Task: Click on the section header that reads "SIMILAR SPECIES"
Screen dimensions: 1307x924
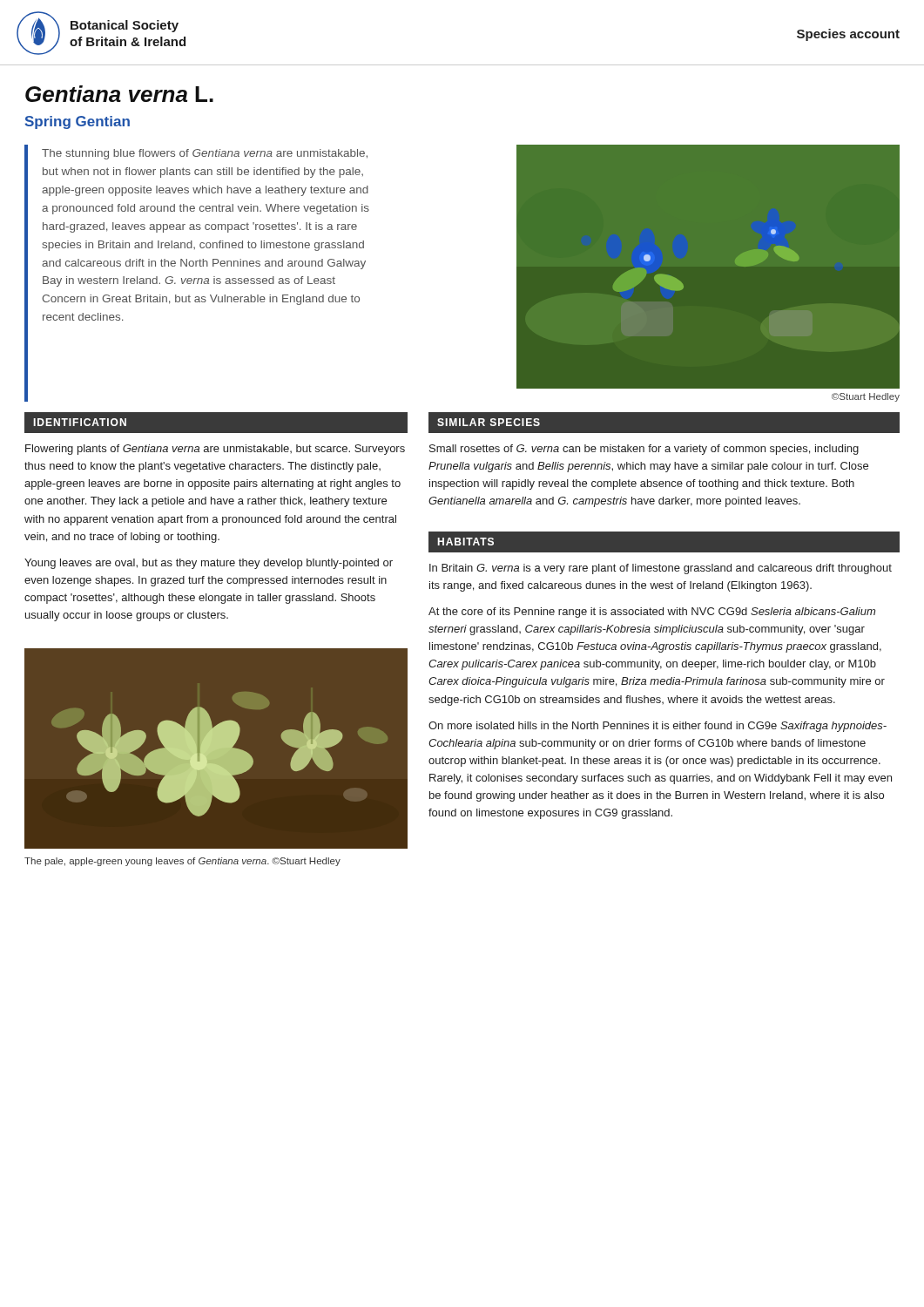Action: [x=489, y=423]
